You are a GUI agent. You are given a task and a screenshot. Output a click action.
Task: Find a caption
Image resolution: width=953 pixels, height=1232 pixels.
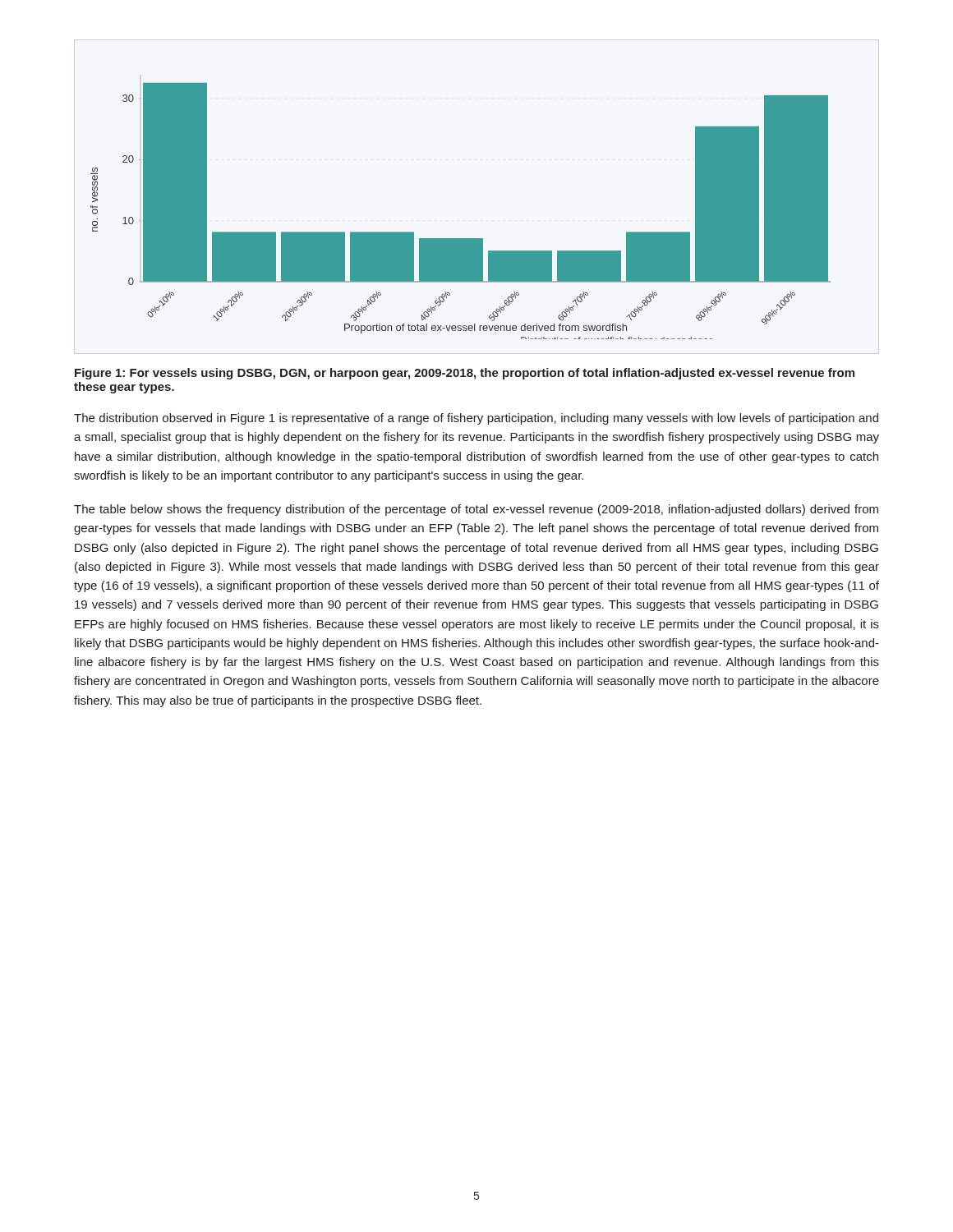465,379
